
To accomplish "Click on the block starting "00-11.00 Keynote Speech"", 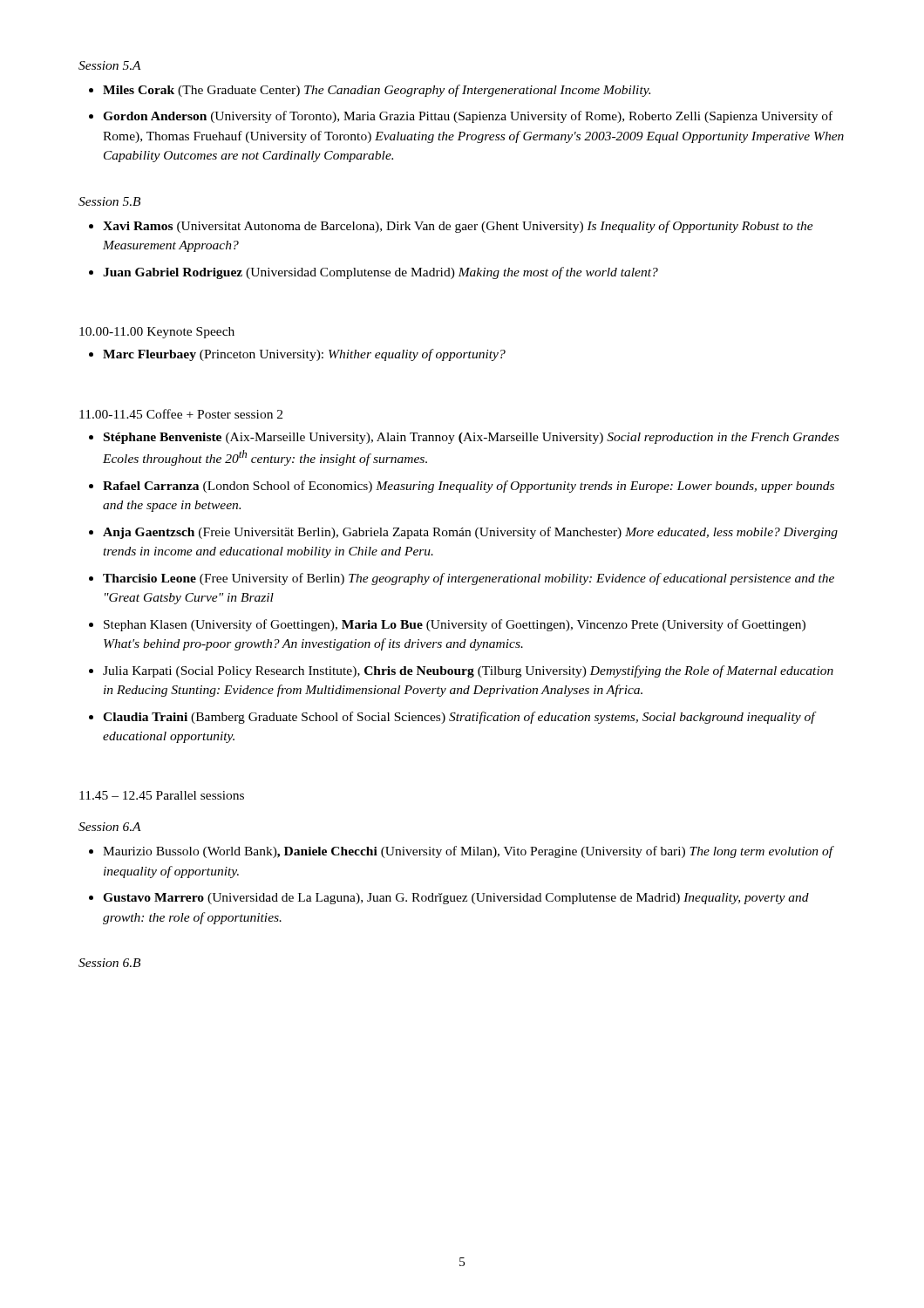I will pyautogui.click(x=157, y=331).
